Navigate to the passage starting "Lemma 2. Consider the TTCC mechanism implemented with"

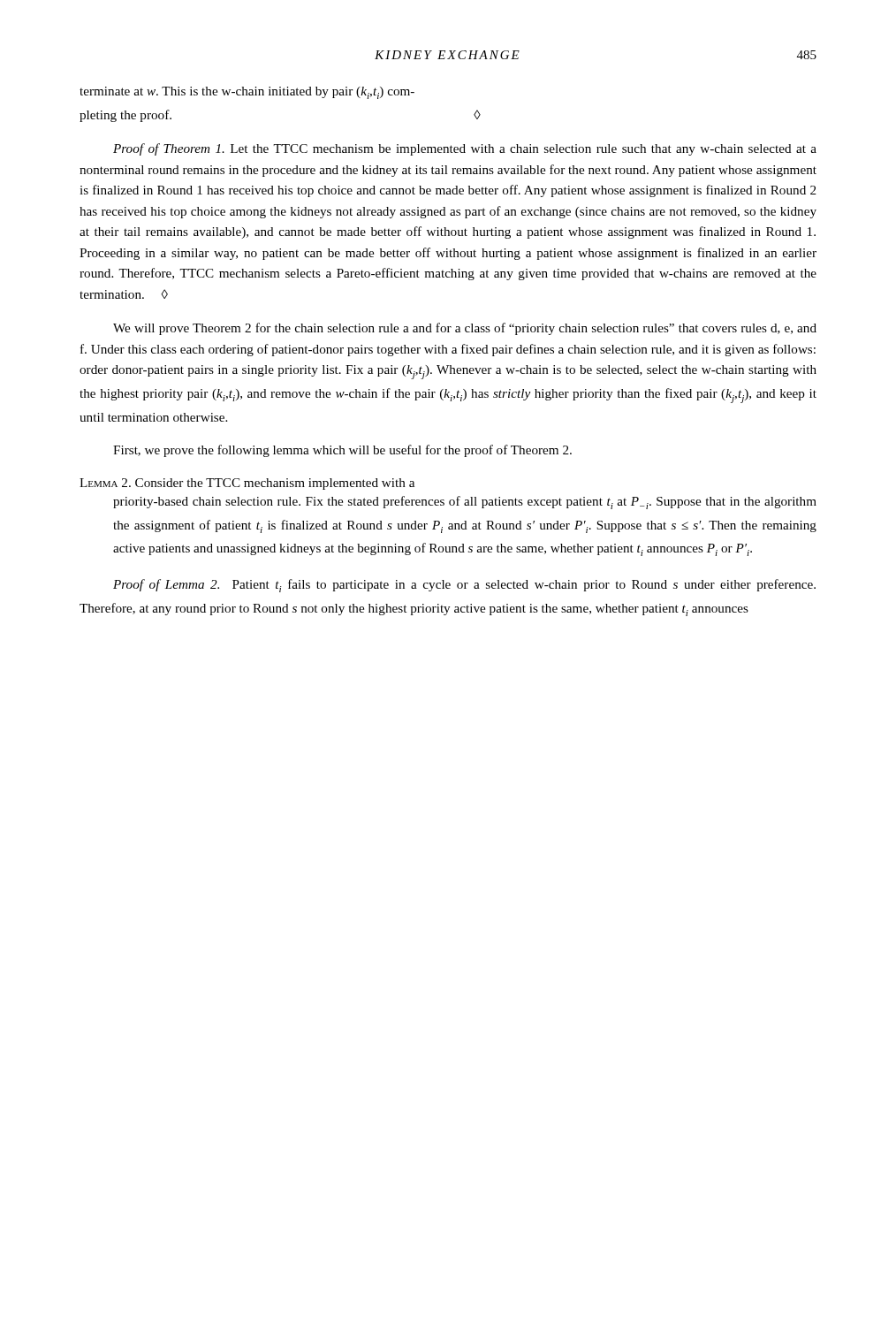pos(448,518)
